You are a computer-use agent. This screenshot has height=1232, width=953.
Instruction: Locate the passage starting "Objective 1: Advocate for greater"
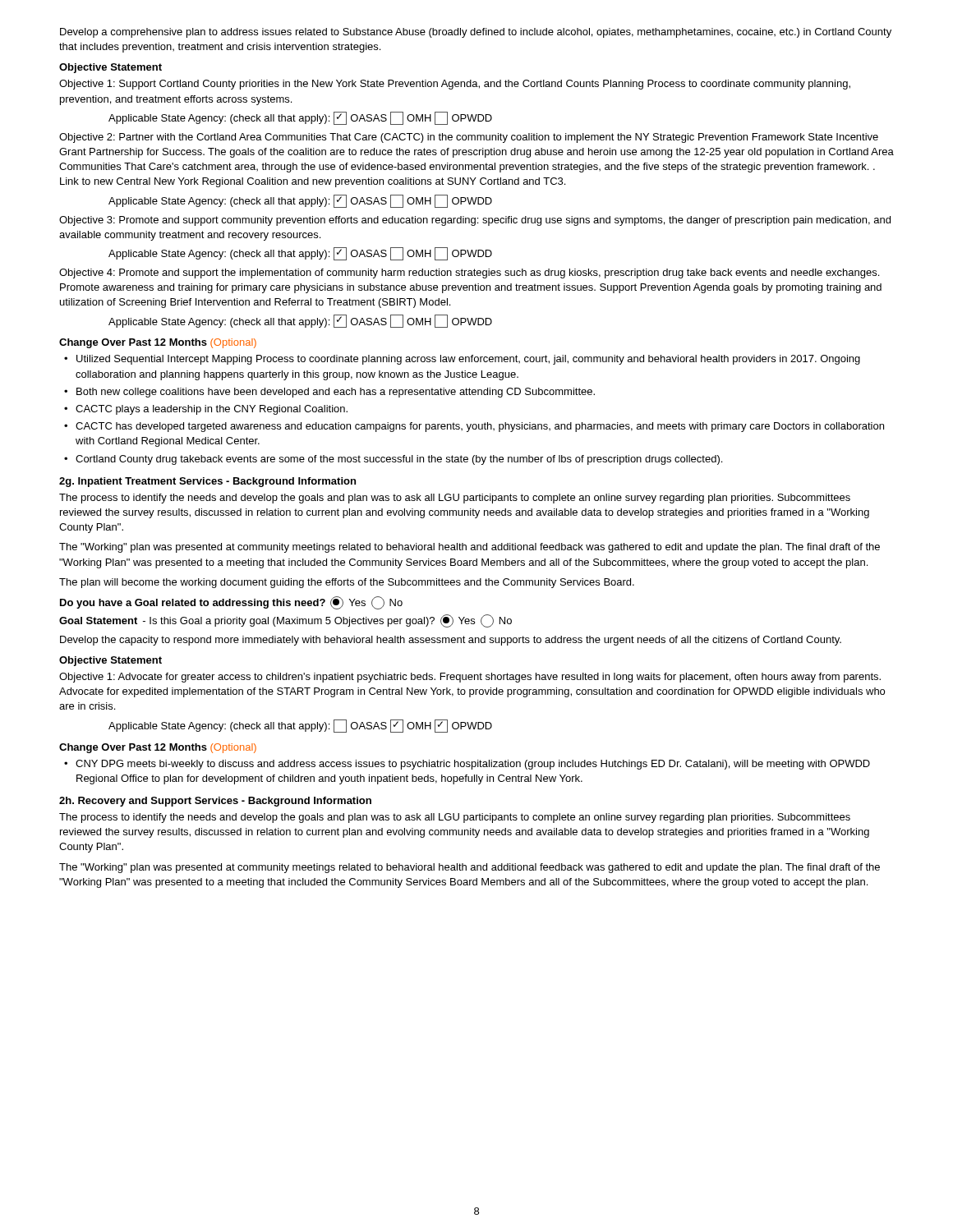pyautogui.click(x=476, y=692)
